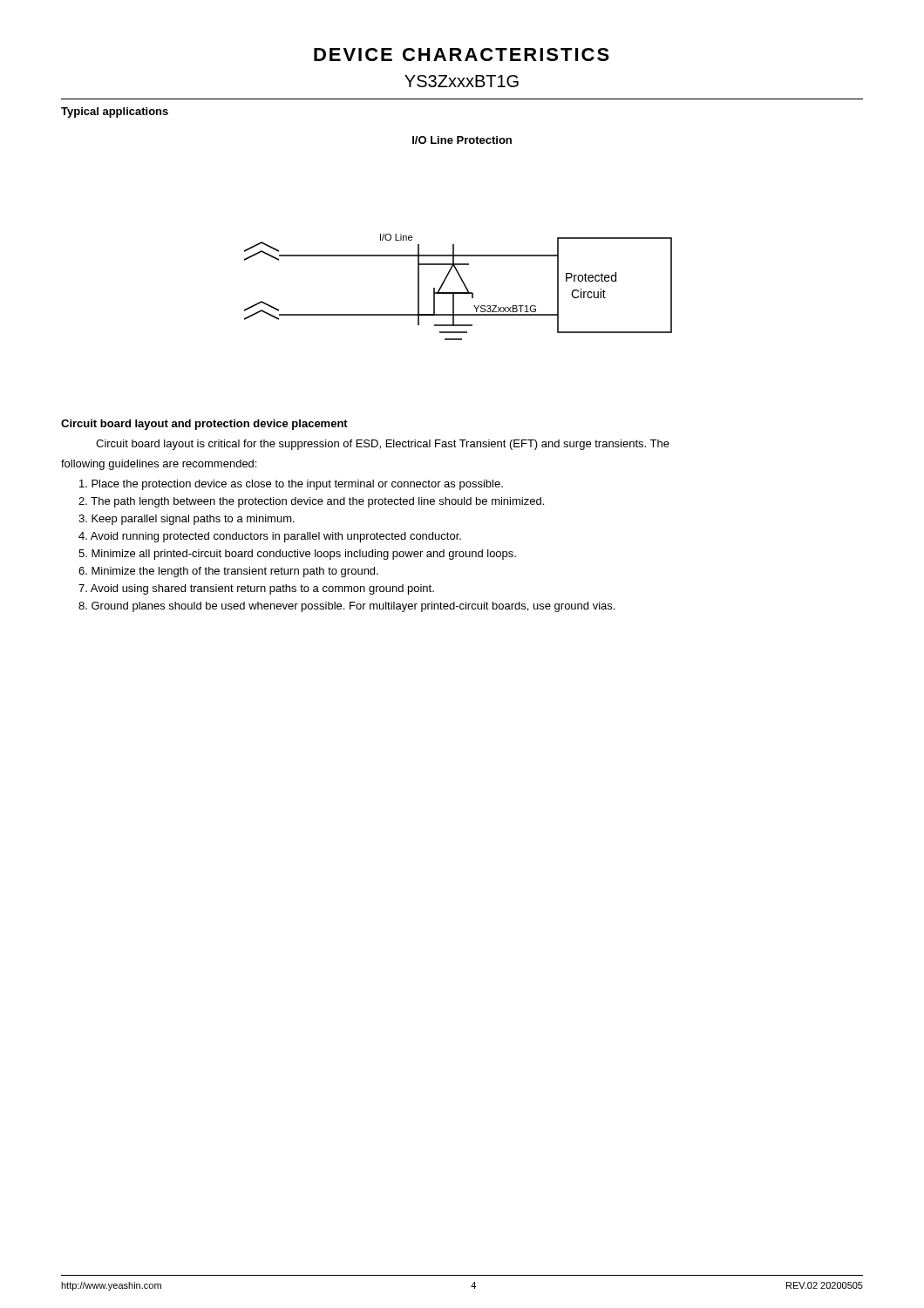The height and width of the screenshot is (1308, 924).
Task: Point to the block beginning "2. The path length between"
Action: coord(312,501)
